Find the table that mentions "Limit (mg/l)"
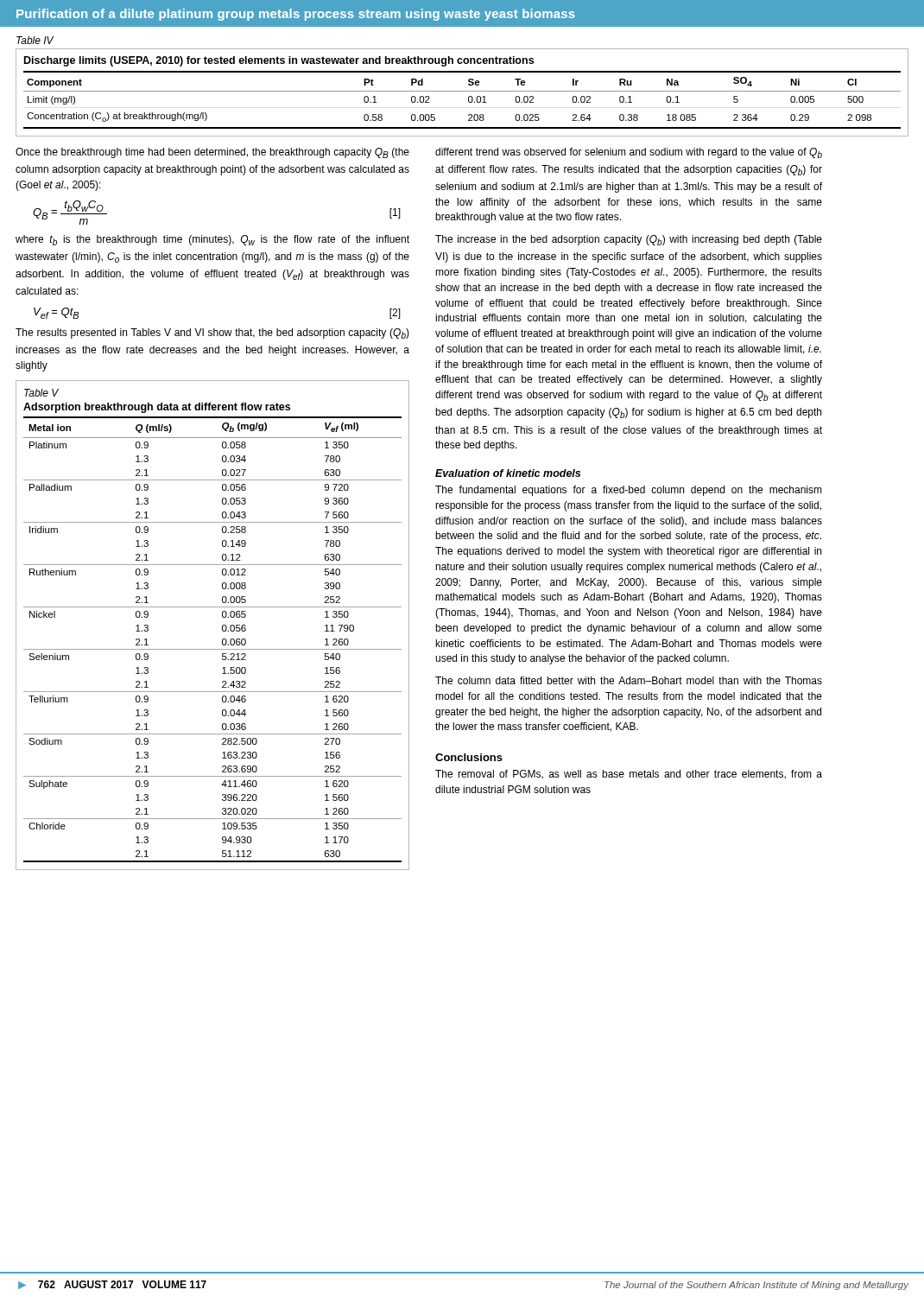924x1296 pixels. 462,92
